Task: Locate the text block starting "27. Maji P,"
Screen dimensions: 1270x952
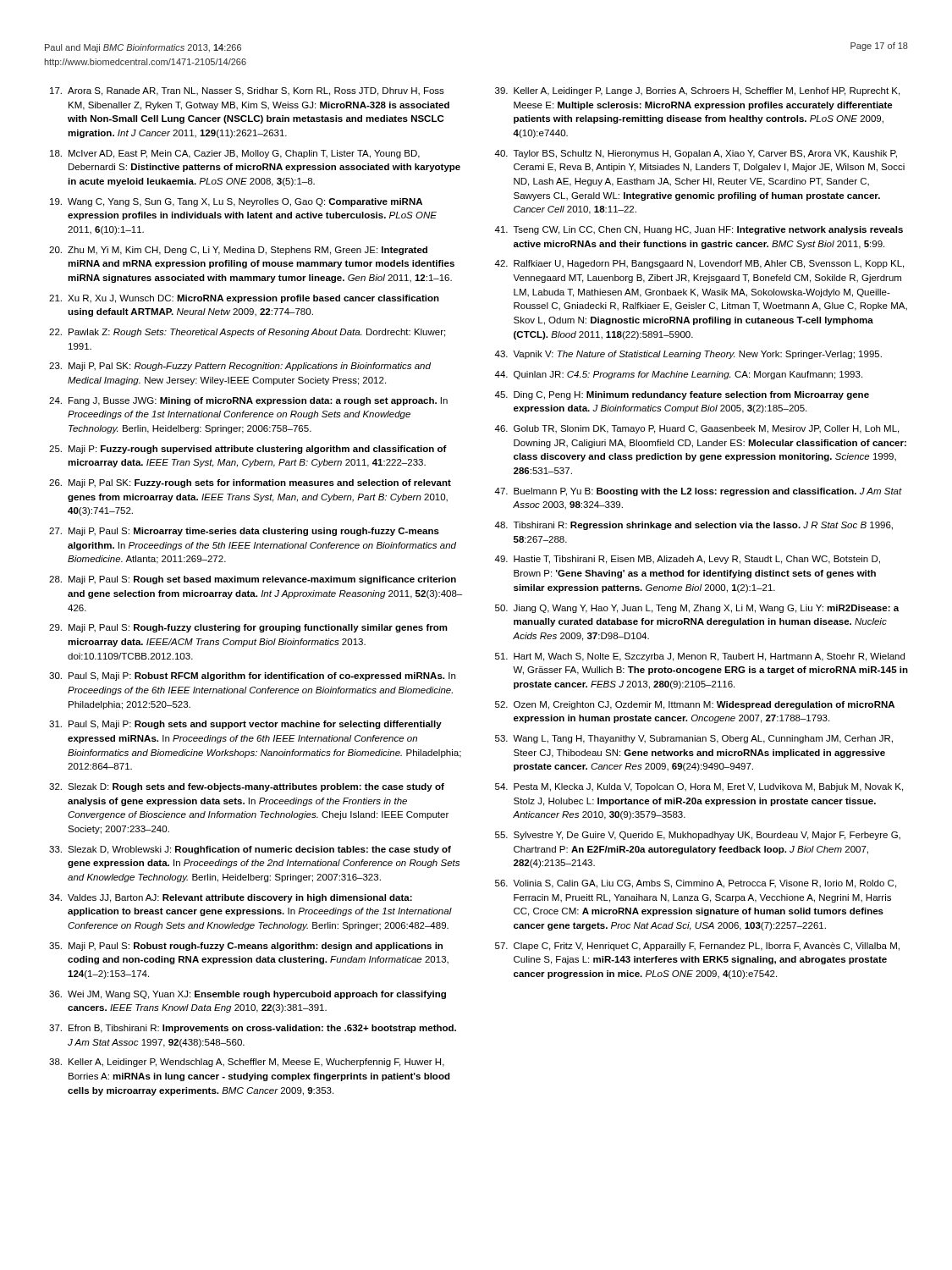Action: point(253,545)
